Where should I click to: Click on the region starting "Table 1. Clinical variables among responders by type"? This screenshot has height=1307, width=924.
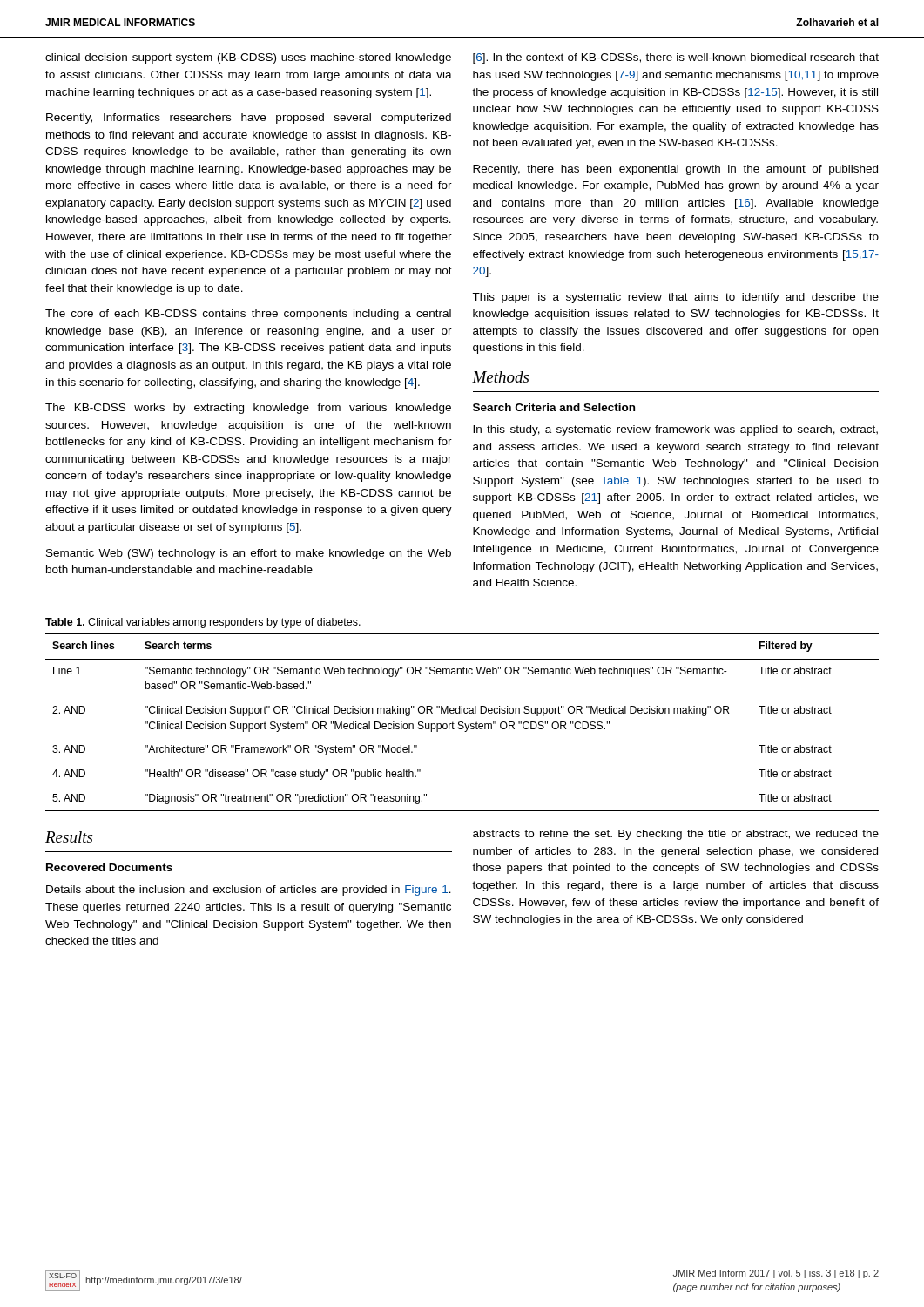pos(203,622)
